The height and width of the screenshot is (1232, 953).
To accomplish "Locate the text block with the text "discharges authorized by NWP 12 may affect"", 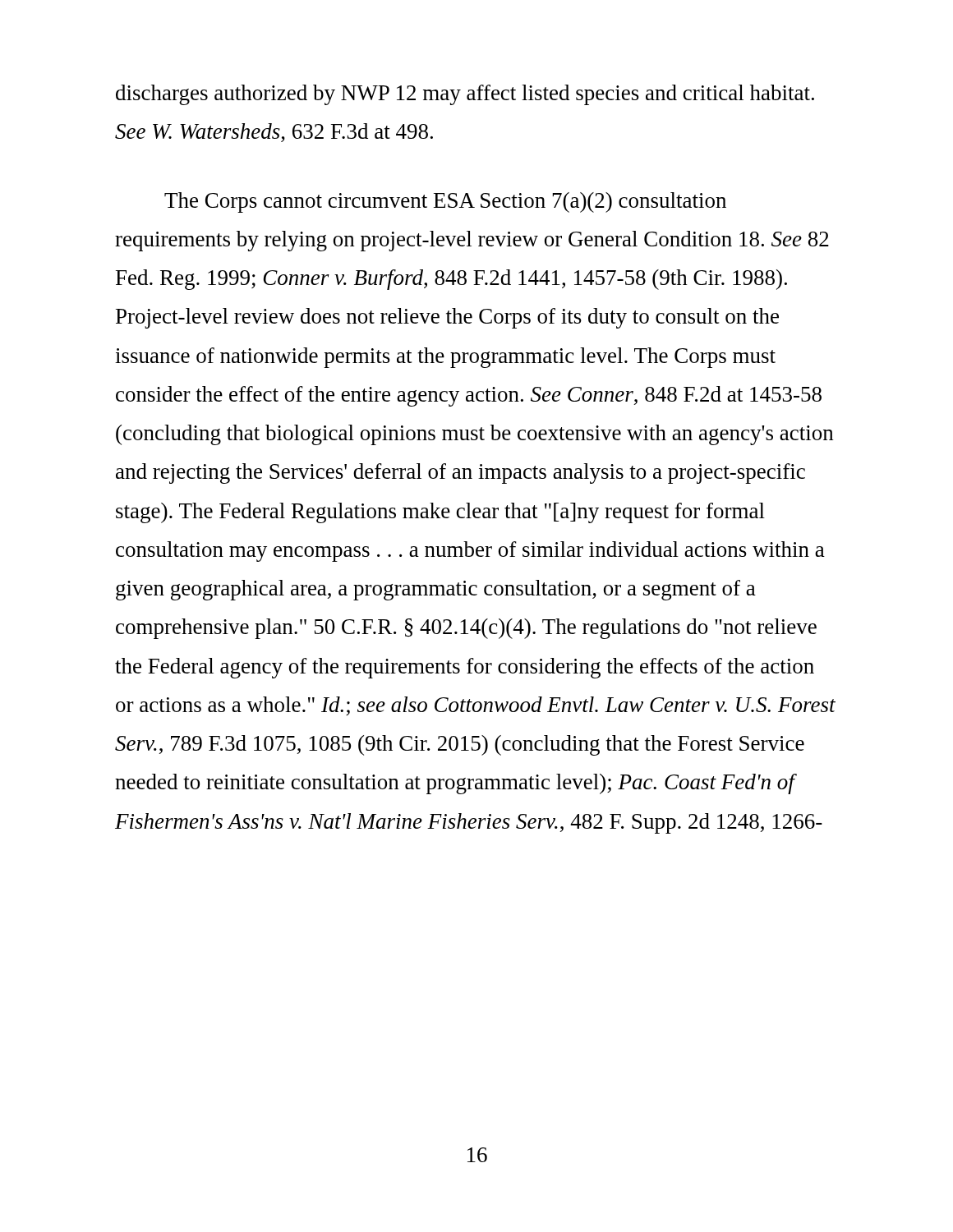I will 465,95.
